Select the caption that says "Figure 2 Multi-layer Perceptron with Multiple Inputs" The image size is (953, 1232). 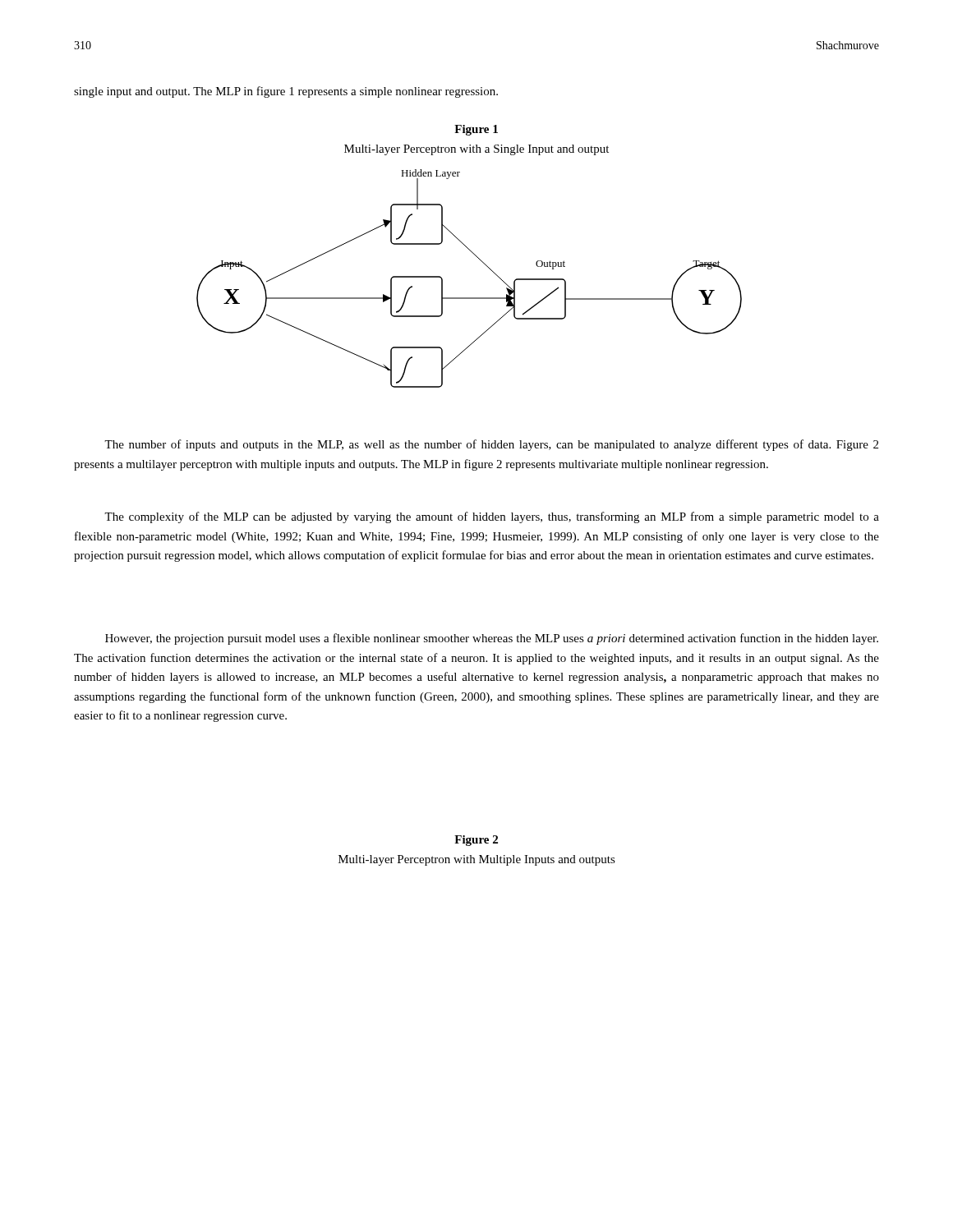point(476,849)
